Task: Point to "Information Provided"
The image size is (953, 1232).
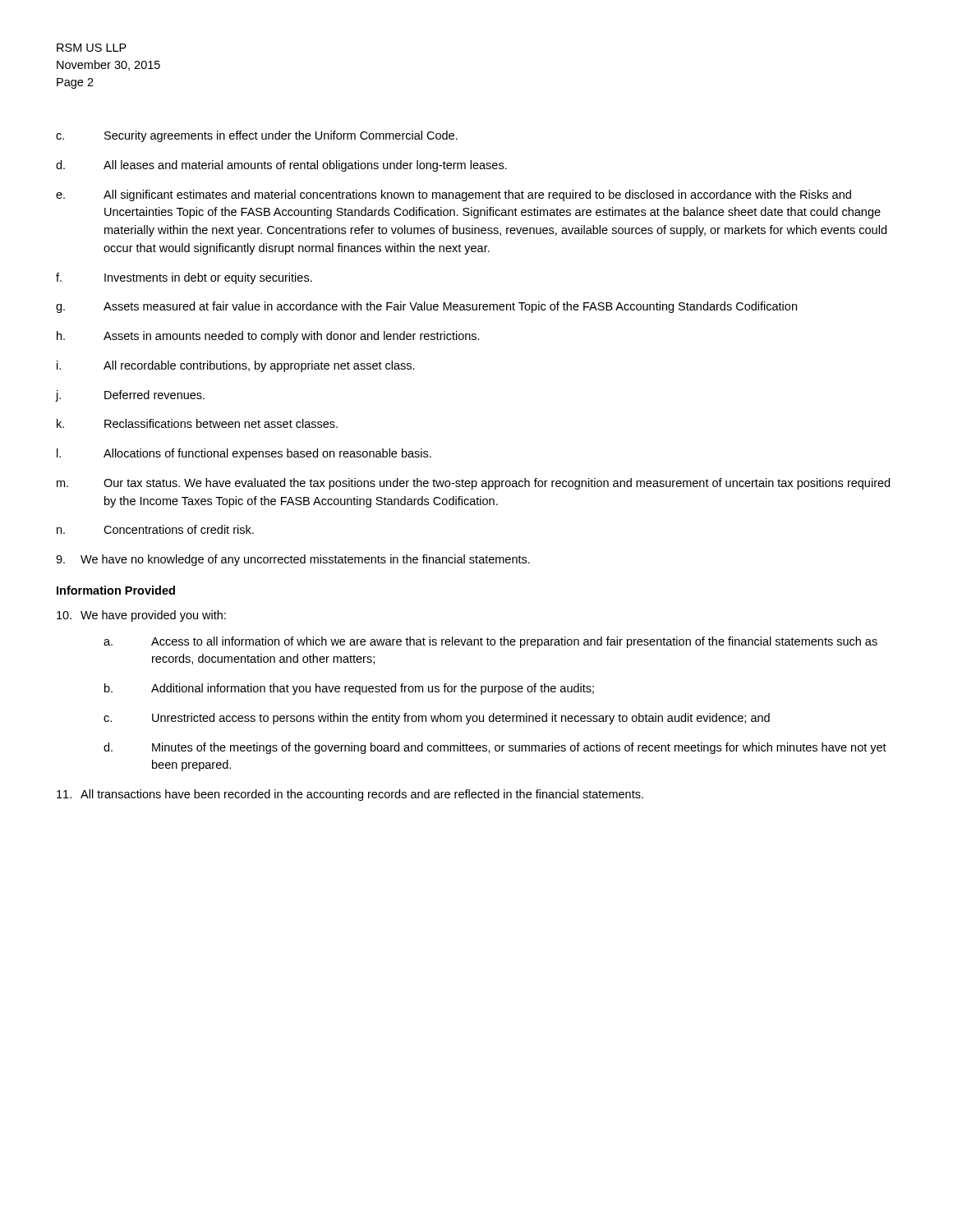Action: pos(116,590)
